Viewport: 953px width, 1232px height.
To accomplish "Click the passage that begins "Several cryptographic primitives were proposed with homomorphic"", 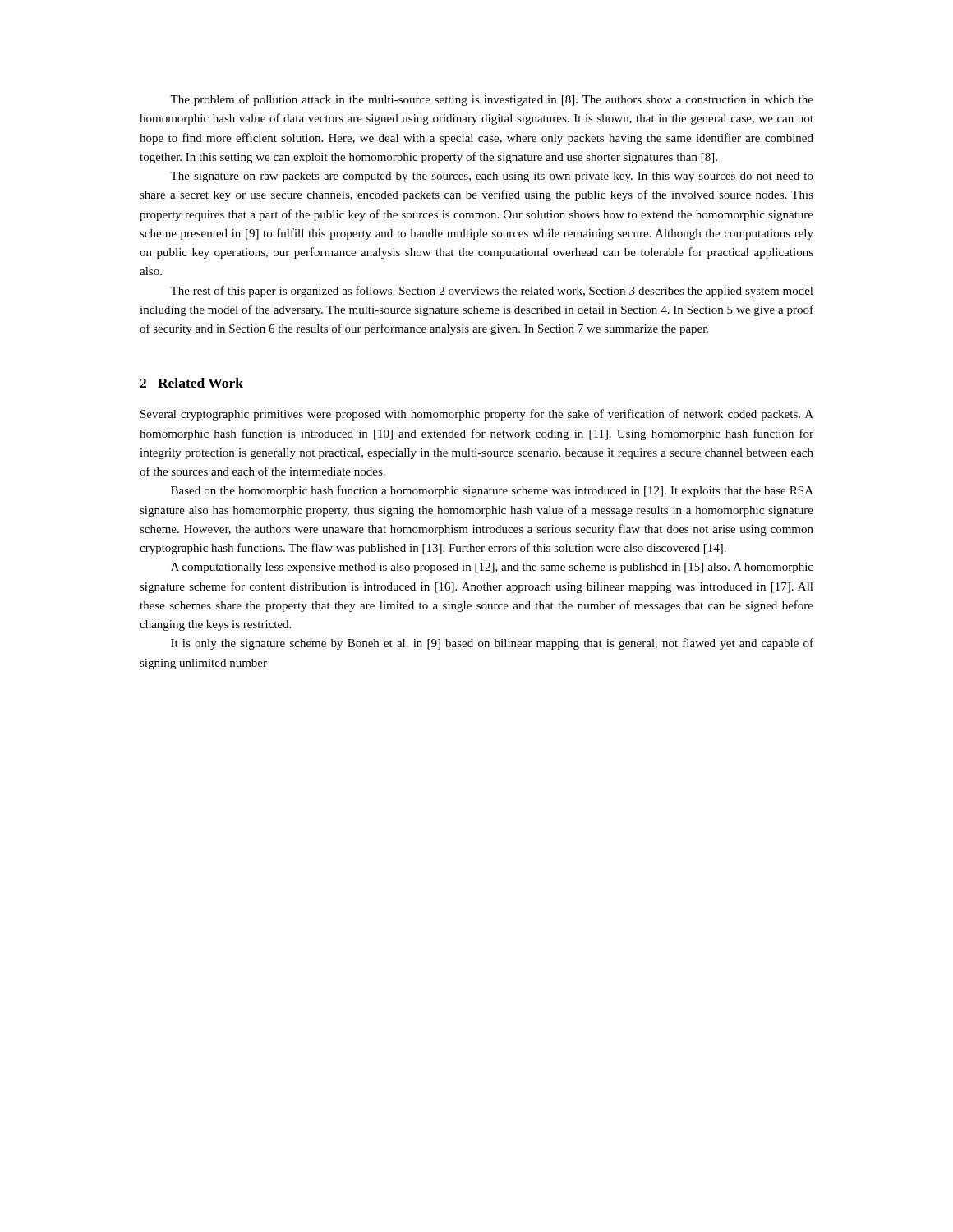I will [476, 443].
